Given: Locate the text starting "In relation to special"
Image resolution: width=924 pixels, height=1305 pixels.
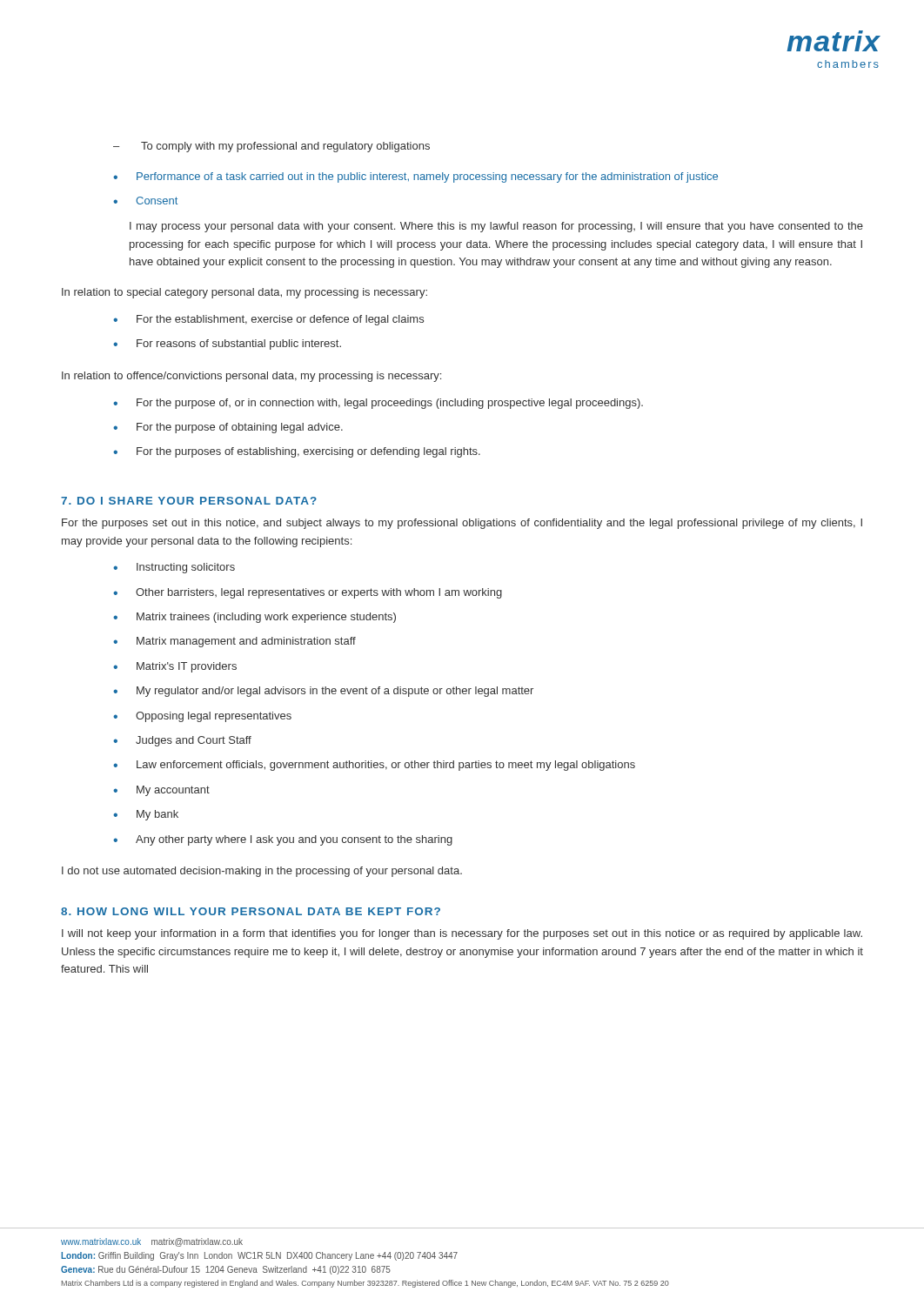Looking at the screenshot, I should coord(244,292).
